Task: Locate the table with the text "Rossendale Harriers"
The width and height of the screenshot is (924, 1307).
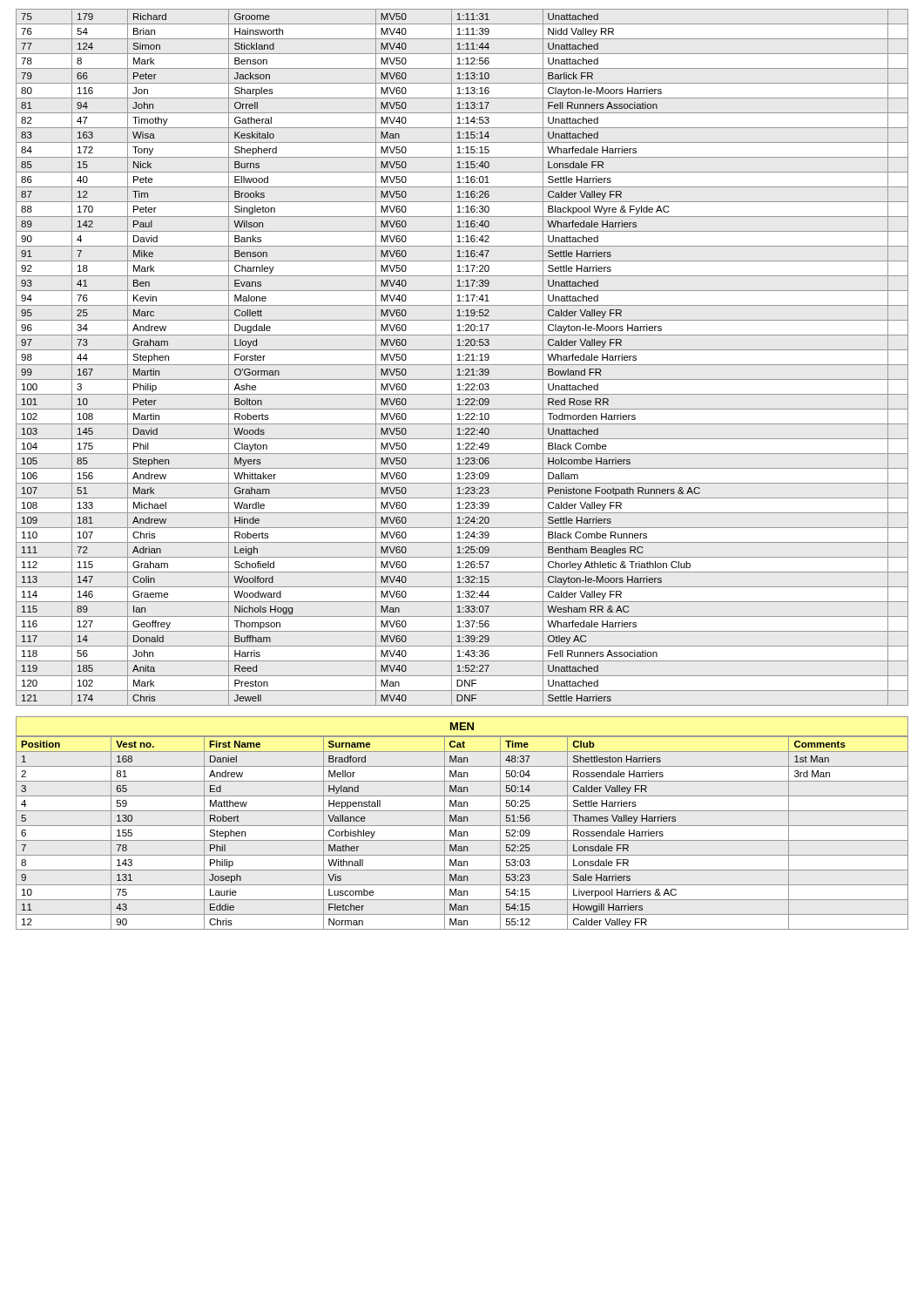Action: pyautogui.click(x=462, y=833)
